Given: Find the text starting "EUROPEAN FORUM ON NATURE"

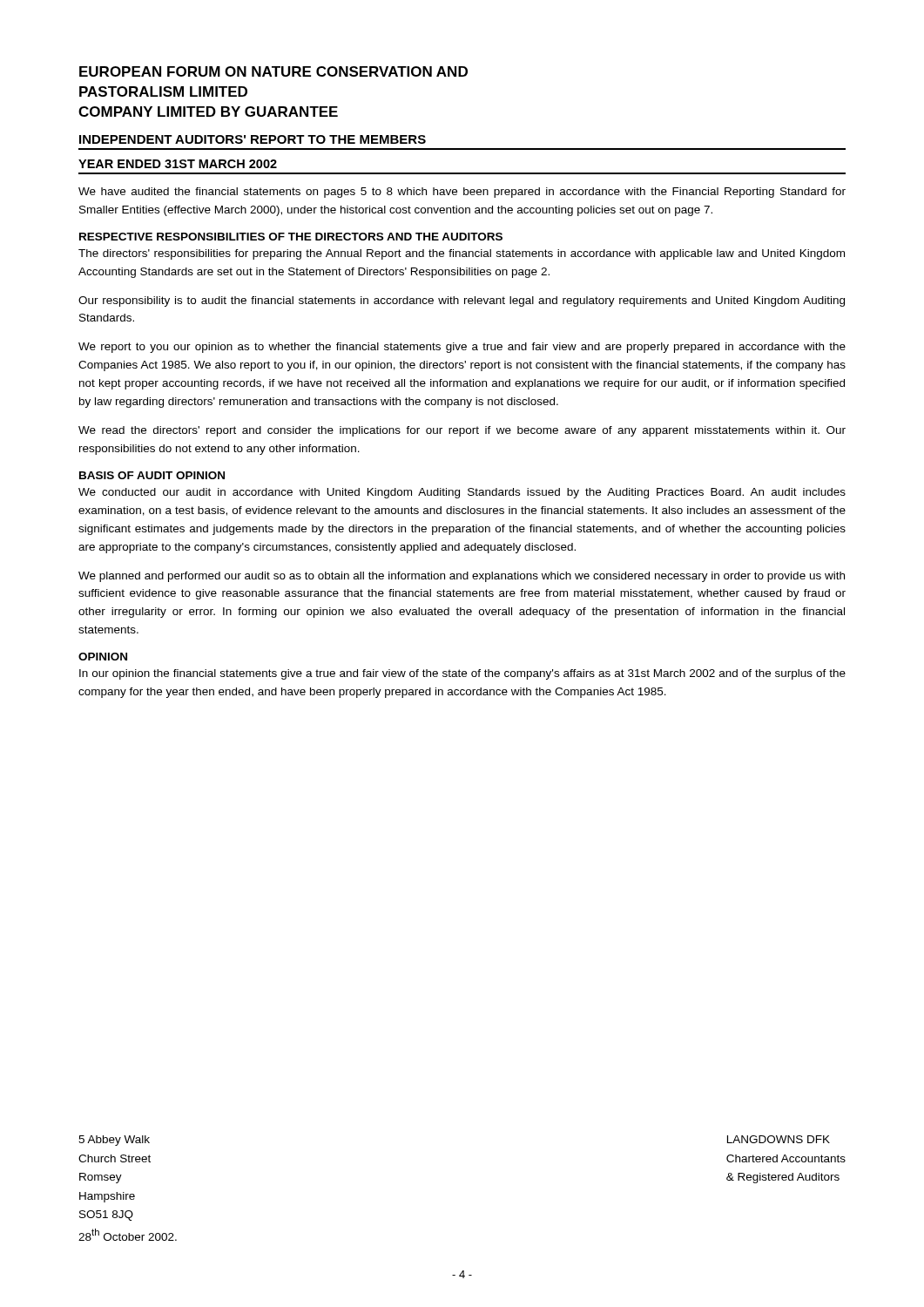Looking at the screenshot, I should click(273, 71).
